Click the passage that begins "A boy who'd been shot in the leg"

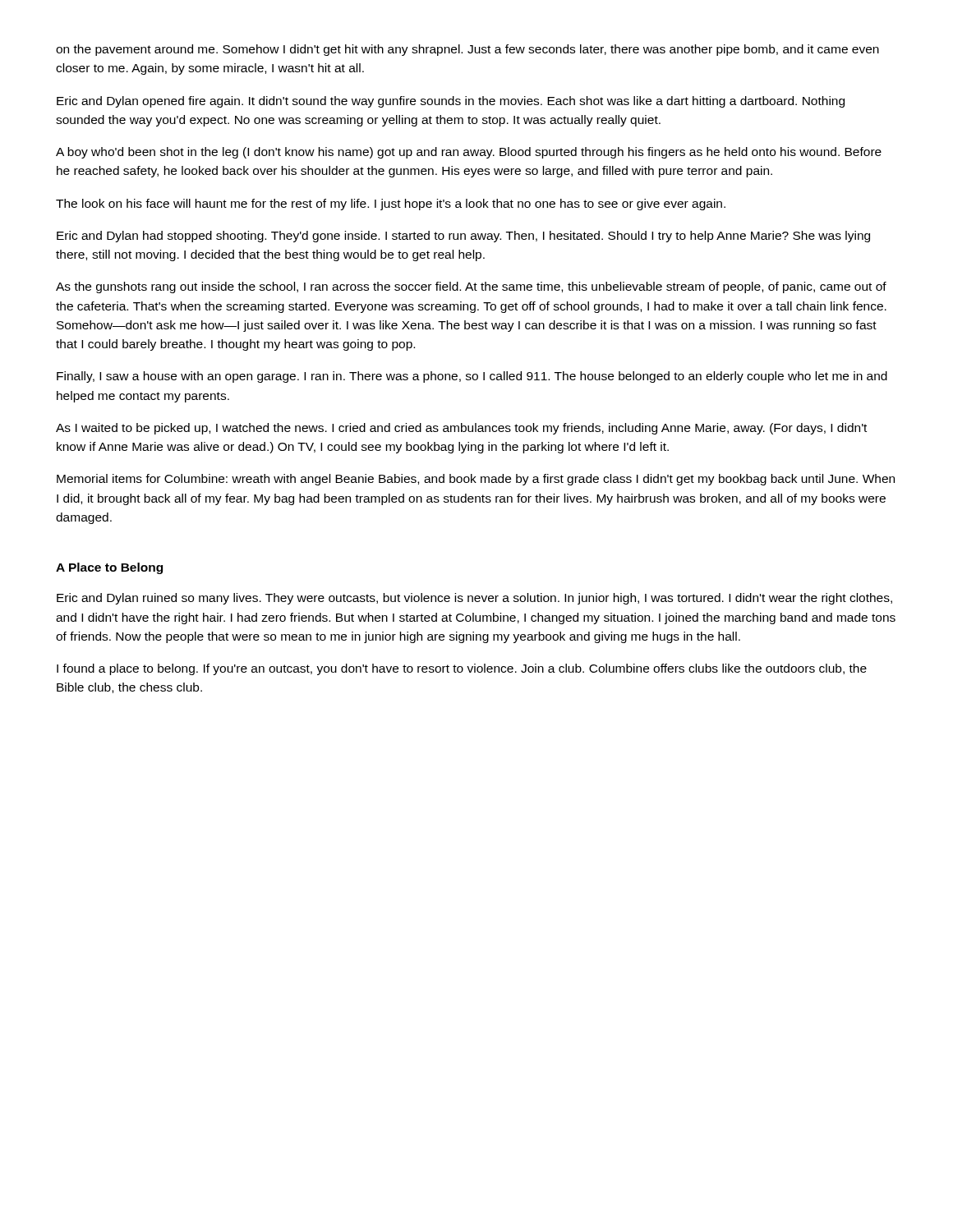[x=469, y=161]
